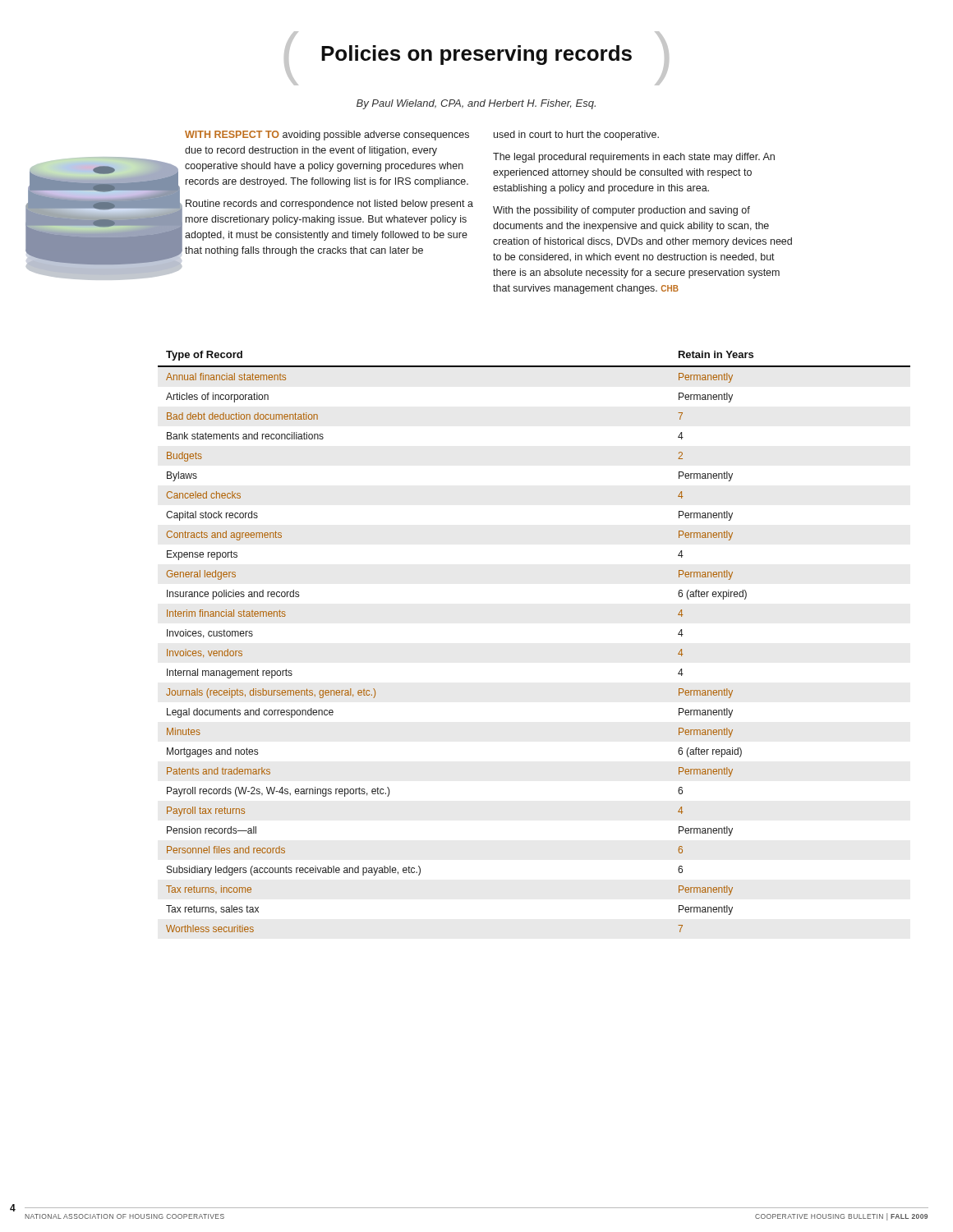
Task: Locate the table with the text "Type of Record"
Action: (x=534, y=641)
